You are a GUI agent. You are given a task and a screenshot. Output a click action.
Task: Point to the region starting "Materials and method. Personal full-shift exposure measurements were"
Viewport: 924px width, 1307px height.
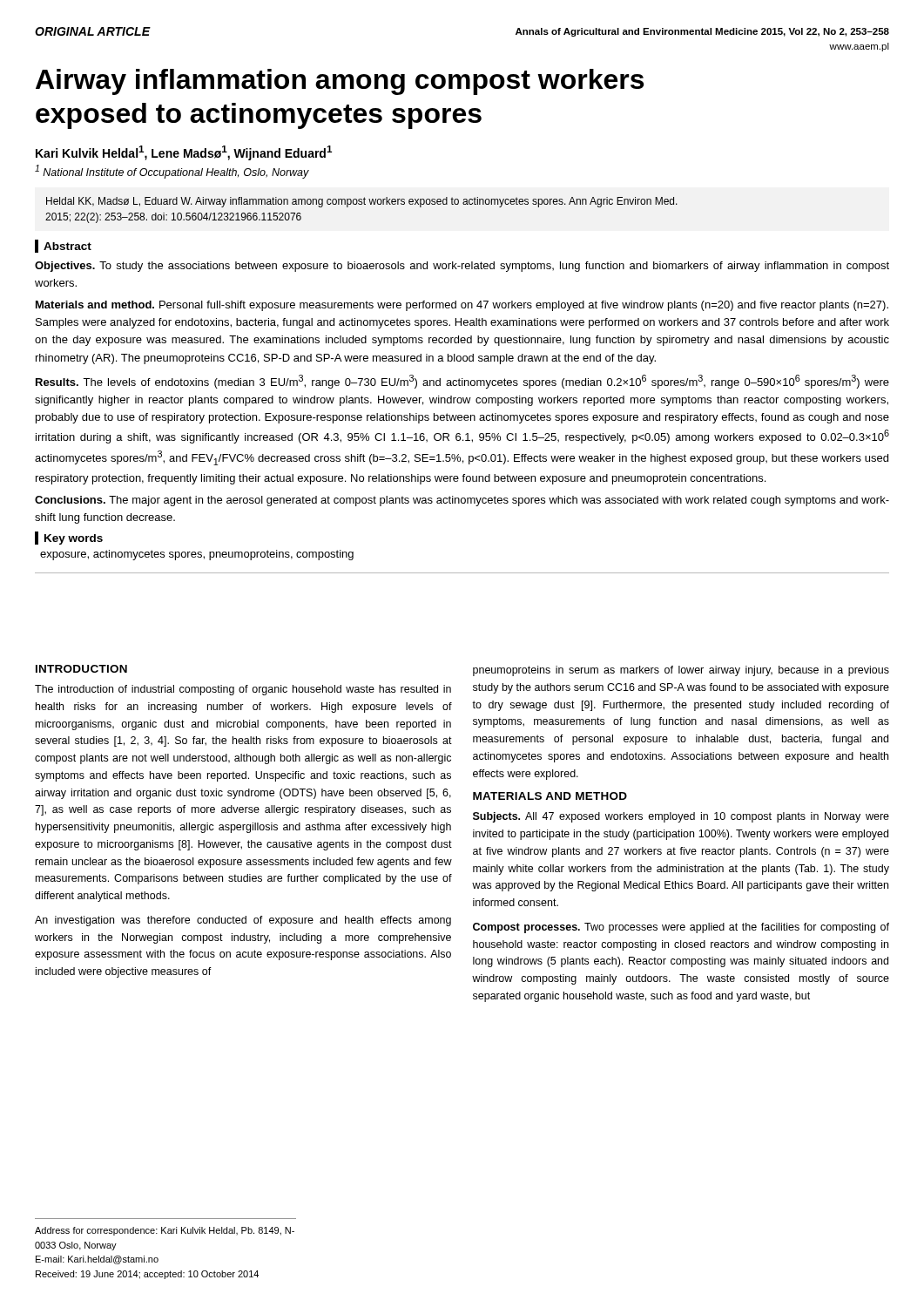pos(462,331)
